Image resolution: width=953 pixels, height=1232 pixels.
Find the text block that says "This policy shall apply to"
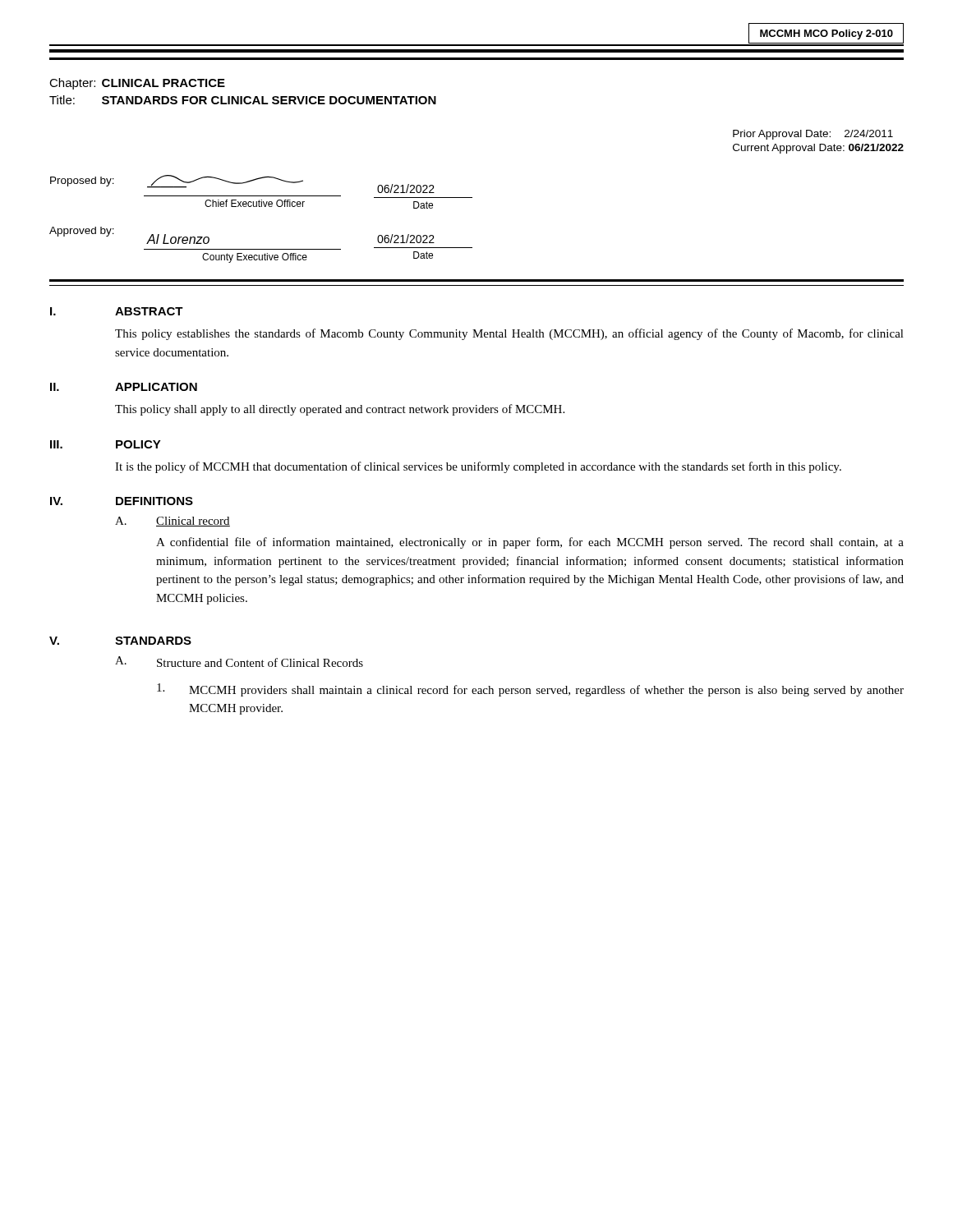340,409
